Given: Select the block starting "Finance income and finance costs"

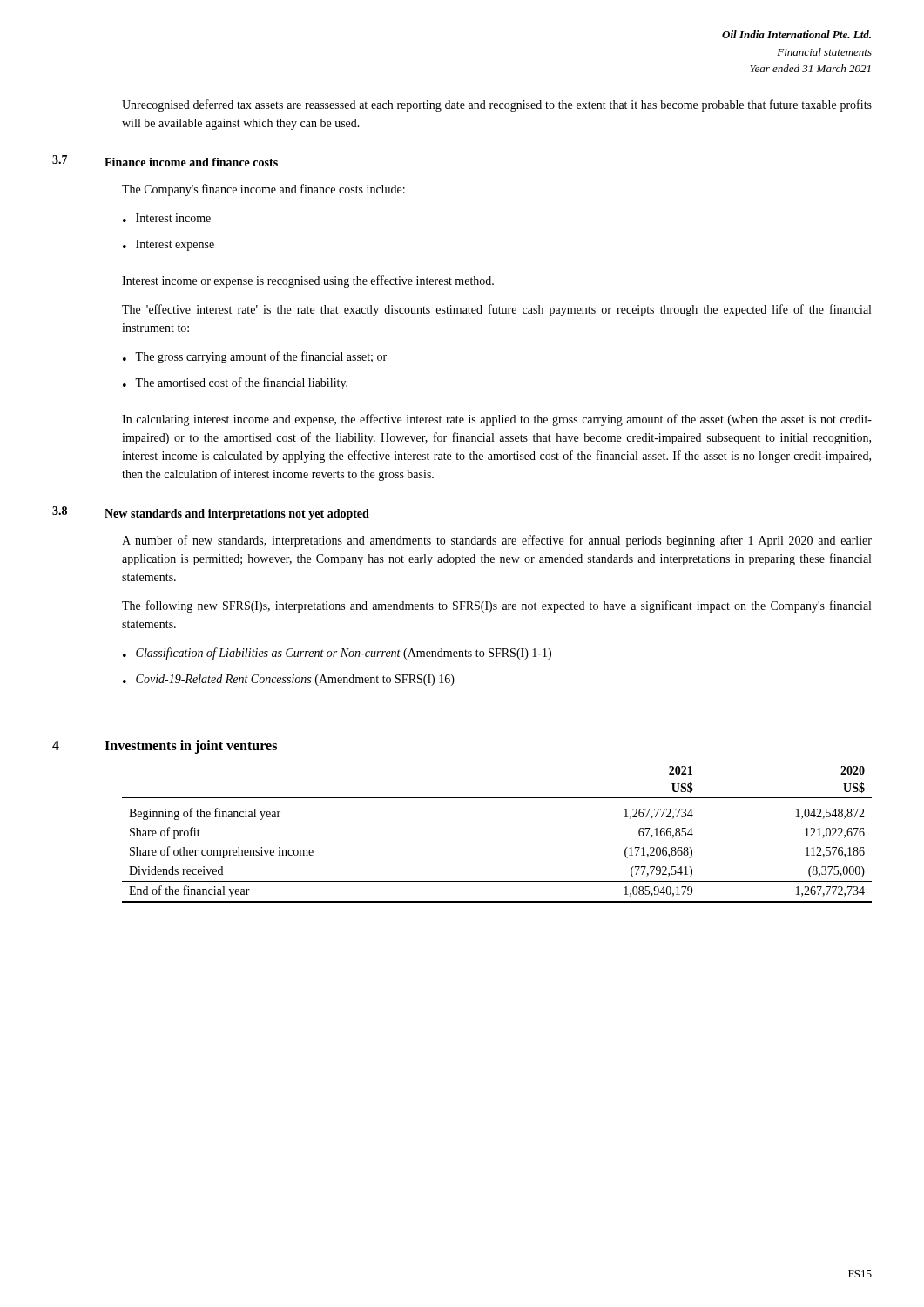Looking at the screenshot, I should click(191, 162).
